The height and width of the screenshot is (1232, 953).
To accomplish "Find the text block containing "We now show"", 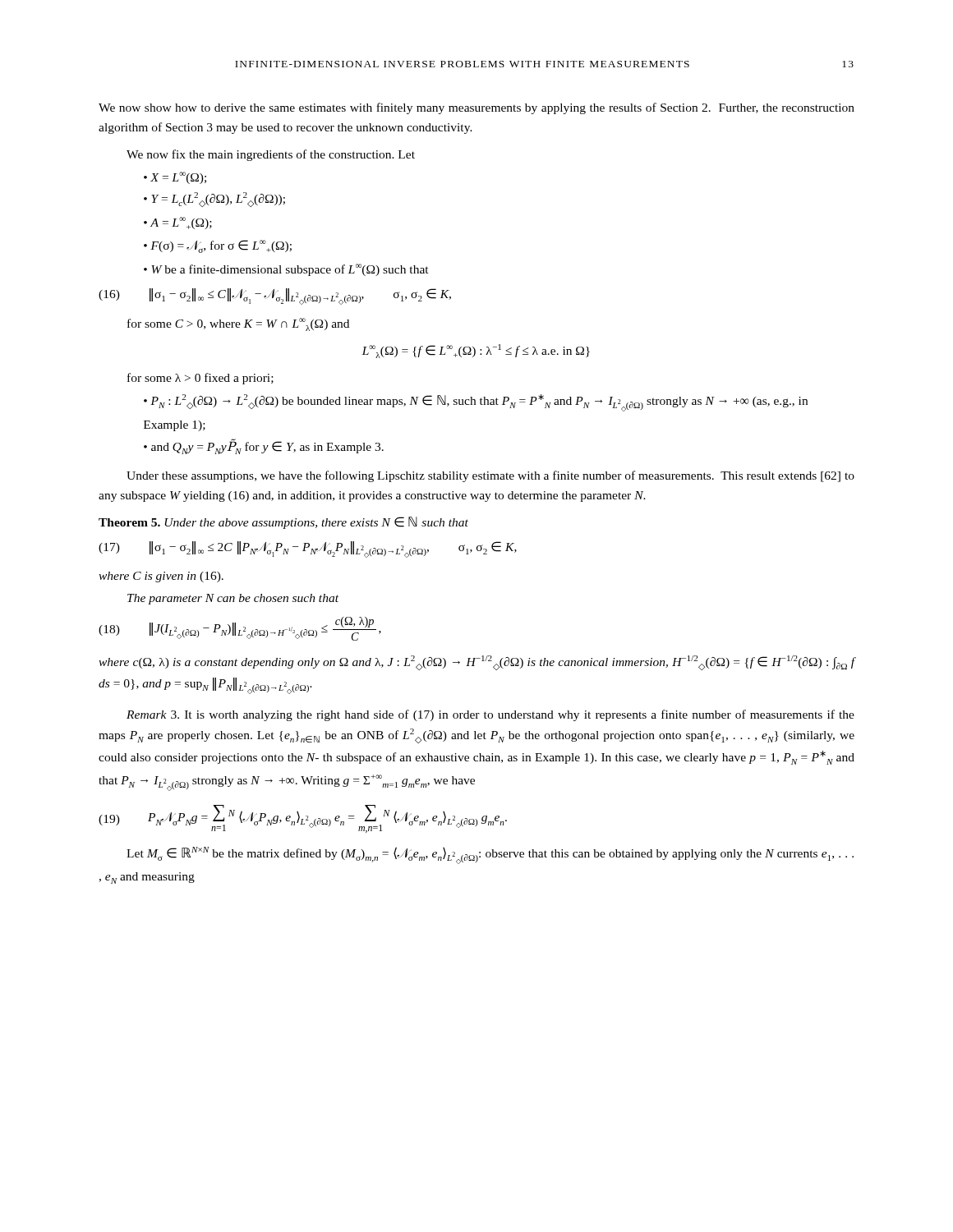I will click(476, 117).
